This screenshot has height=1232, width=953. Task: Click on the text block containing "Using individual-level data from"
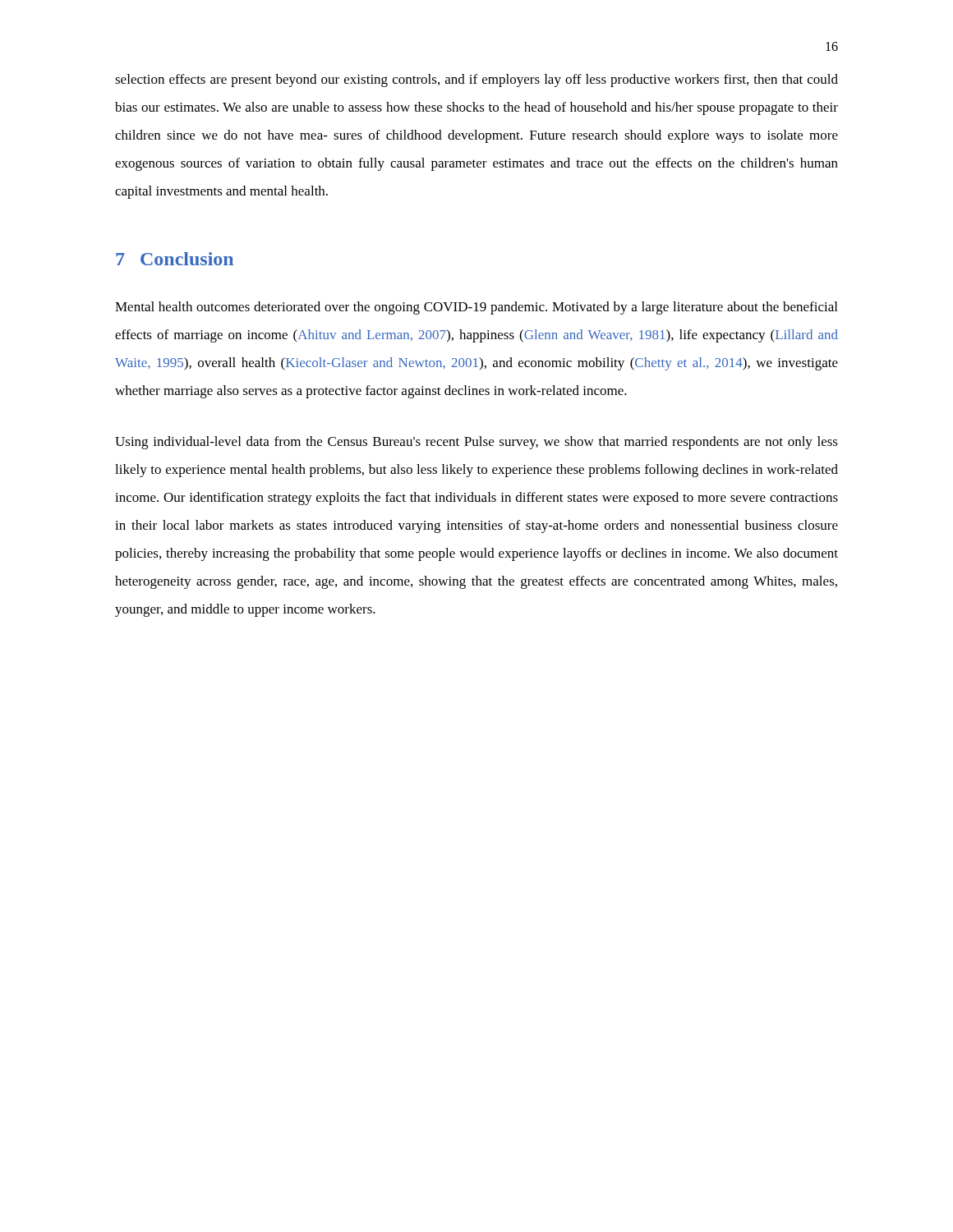click(476, 526)
